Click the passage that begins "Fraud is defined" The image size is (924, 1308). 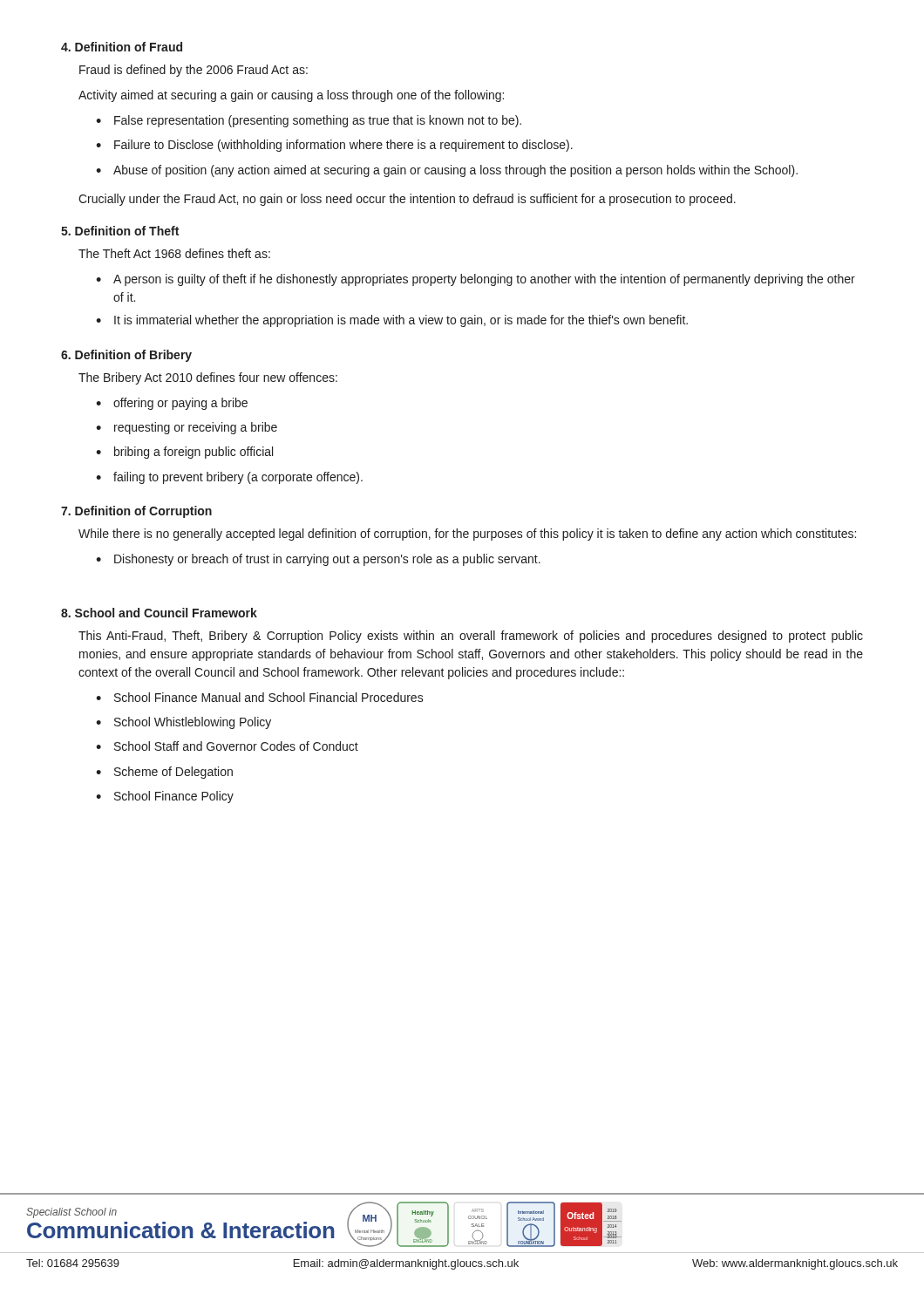[x=193, y=70]
